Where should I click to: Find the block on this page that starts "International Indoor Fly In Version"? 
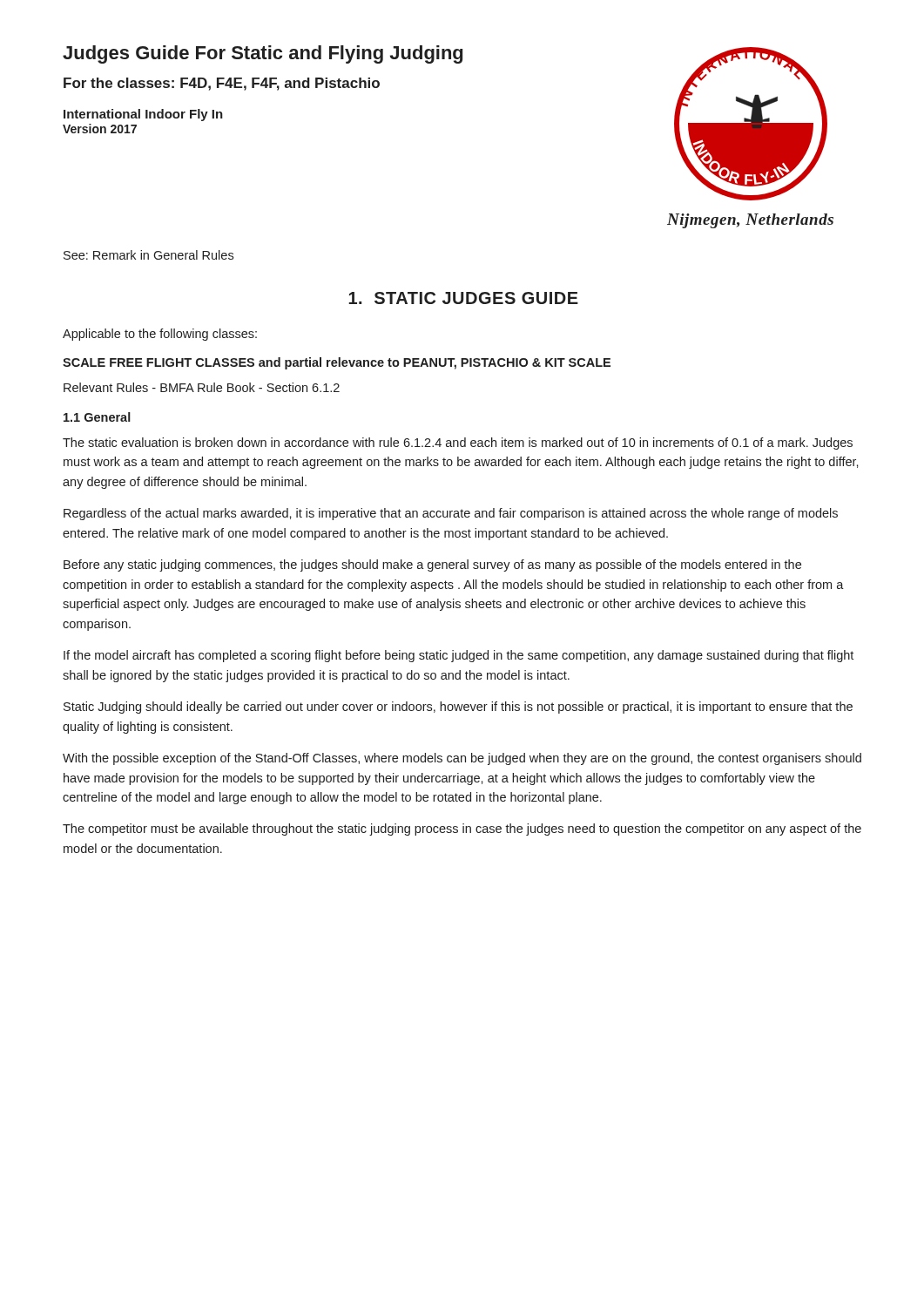(143, 121)
